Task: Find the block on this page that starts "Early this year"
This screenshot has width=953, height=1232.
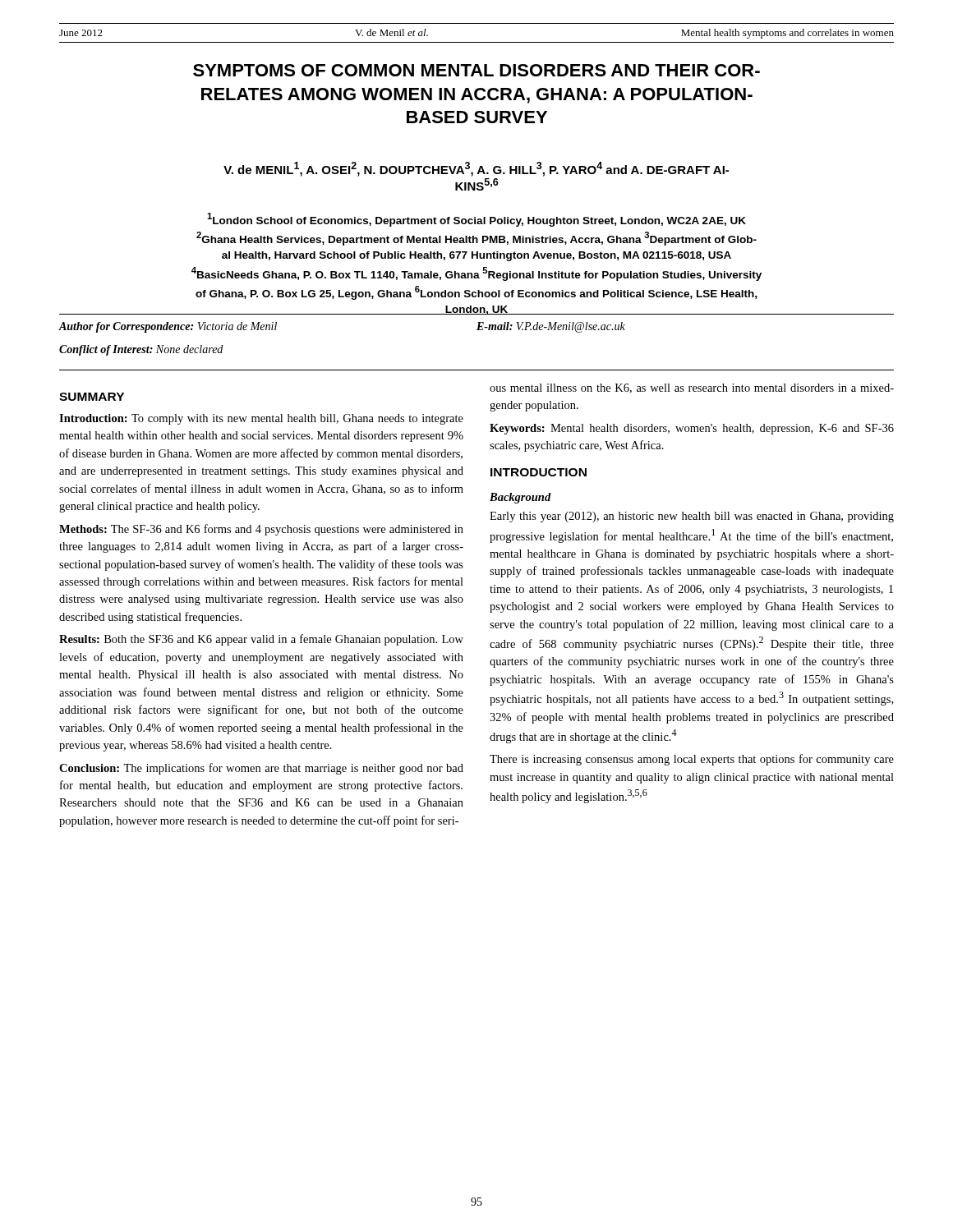Action: [x=692, y=626]
